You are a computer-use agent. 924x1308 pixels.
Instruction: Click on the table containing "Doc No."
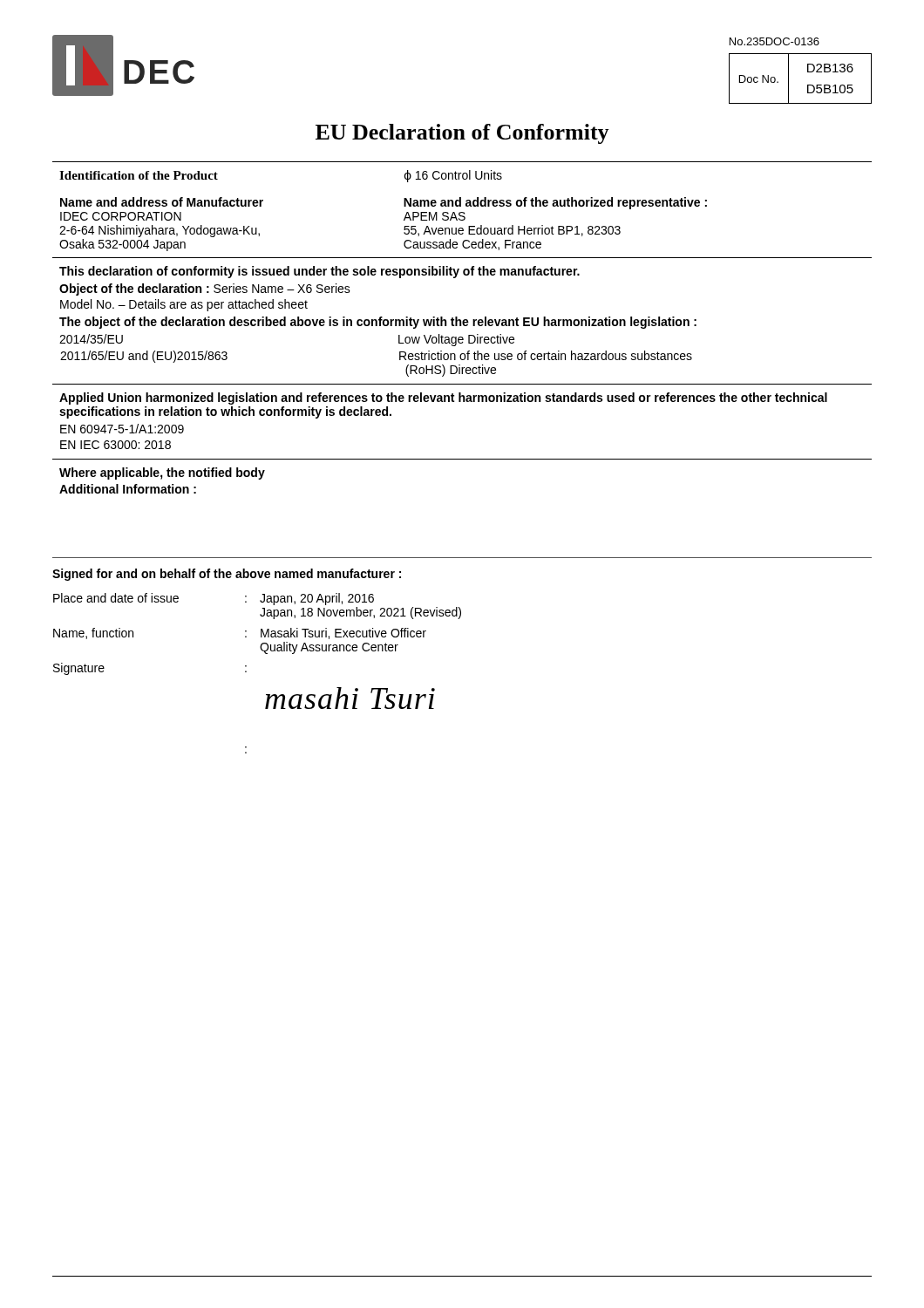(x=800, y=78)
